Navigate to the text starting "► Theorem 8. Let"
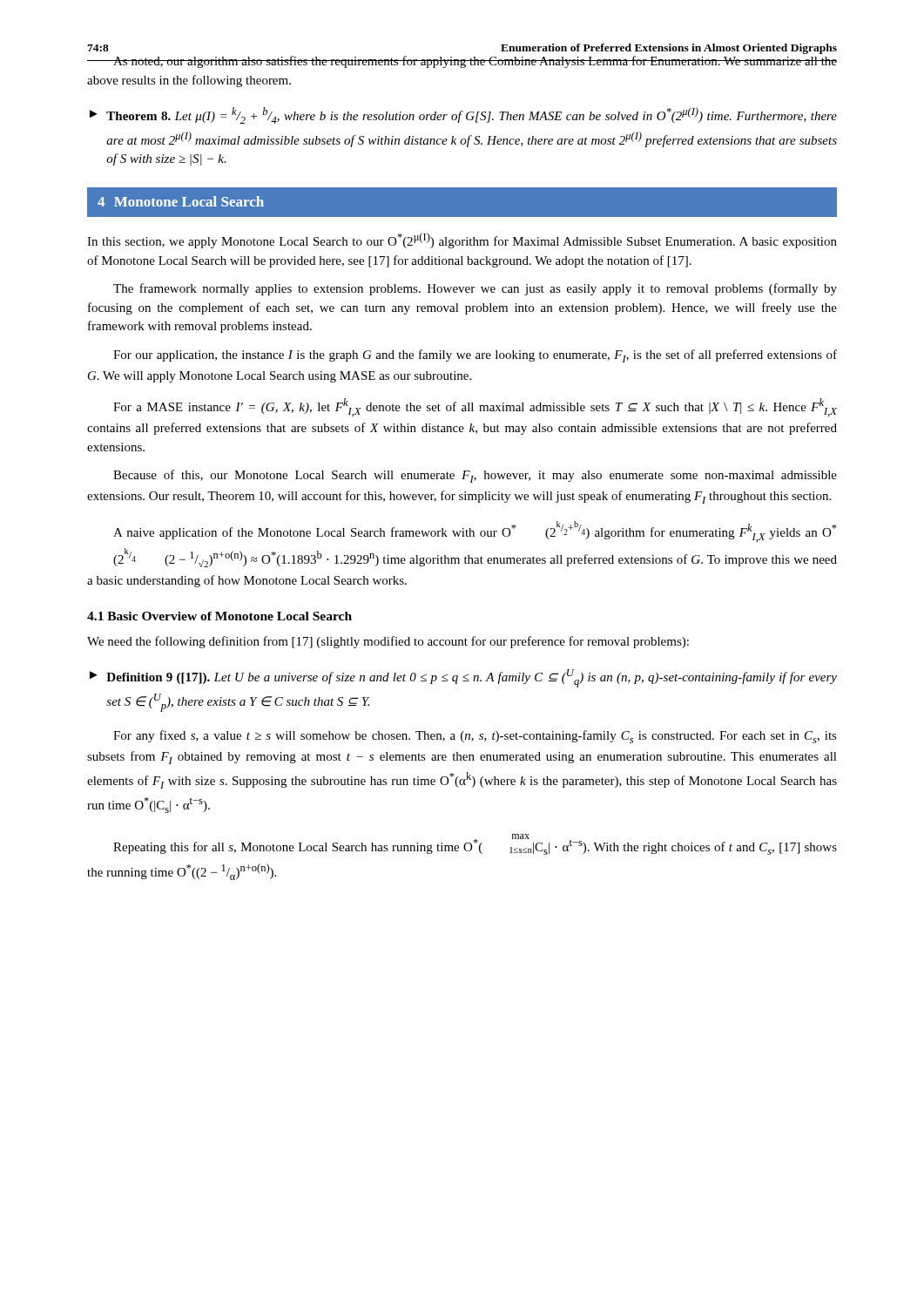 [x=462, y=136]
